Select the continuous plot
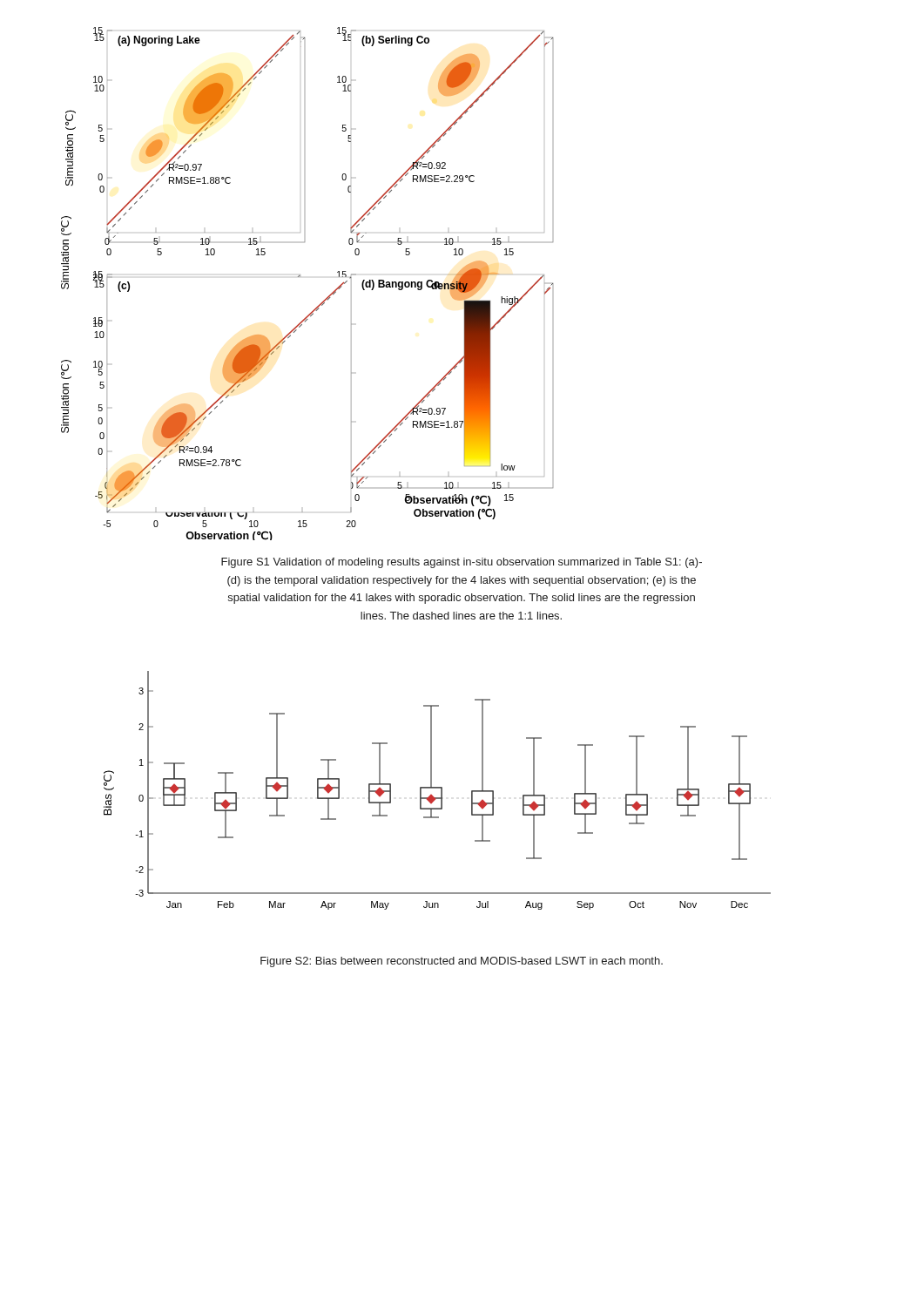The height and width of the screenshot is (1307, 924). coord(440,279)
